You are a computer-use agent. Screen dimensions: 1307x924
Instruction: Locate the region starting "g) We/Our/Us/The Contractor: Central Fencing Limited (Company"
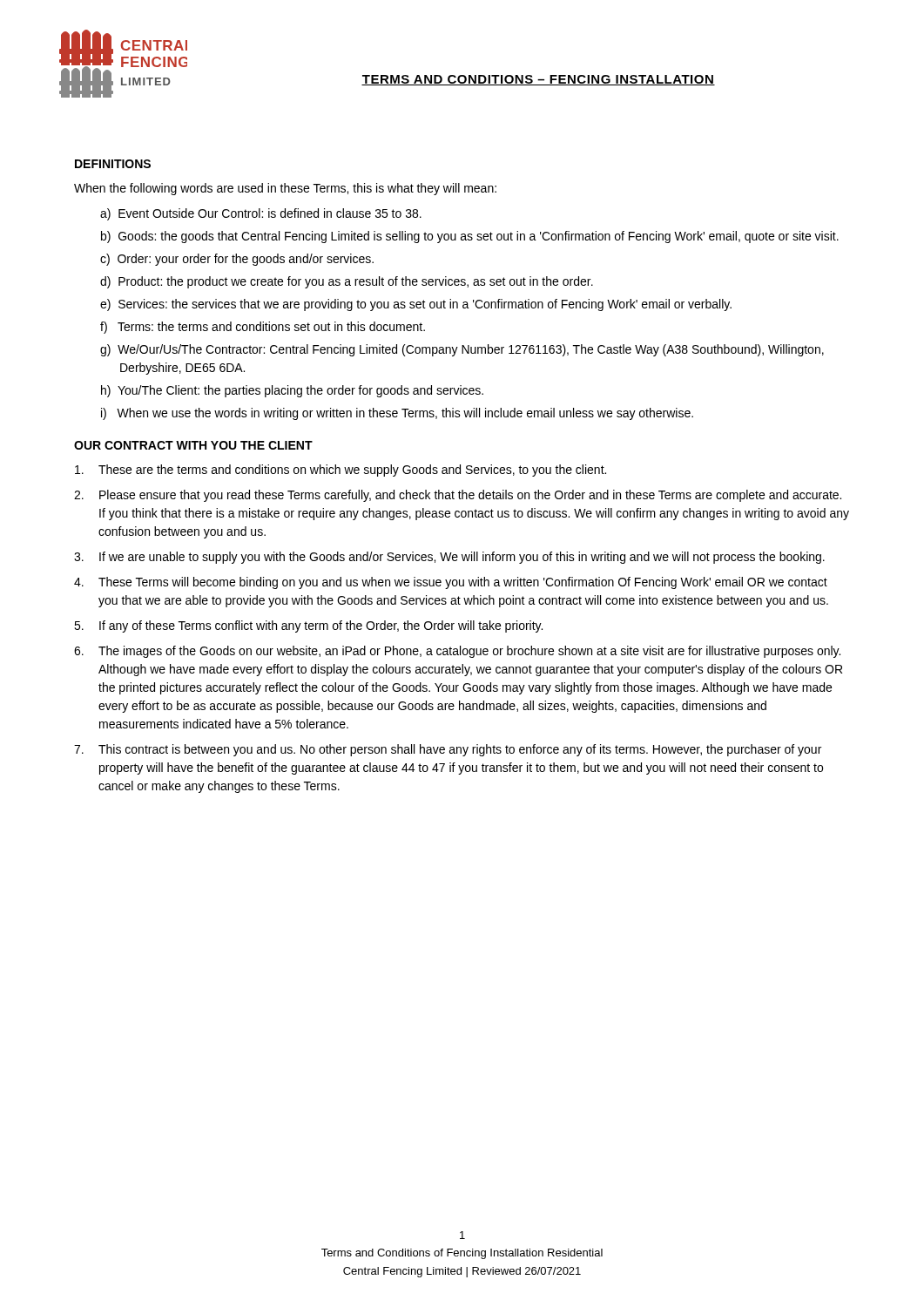[462, 359]
